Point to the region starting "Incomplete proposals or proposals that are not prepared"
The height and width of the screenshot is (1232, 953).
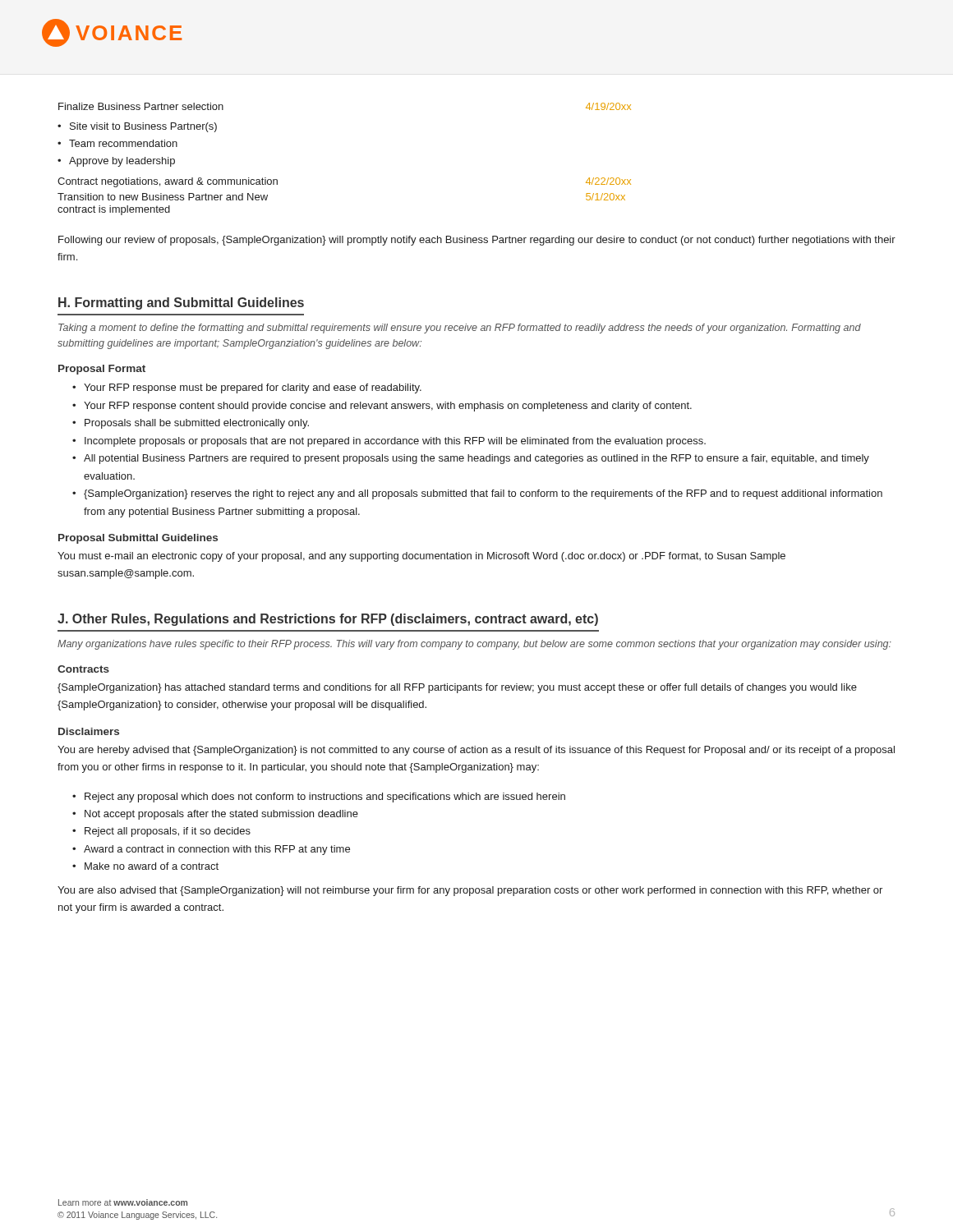pos(395,440)
